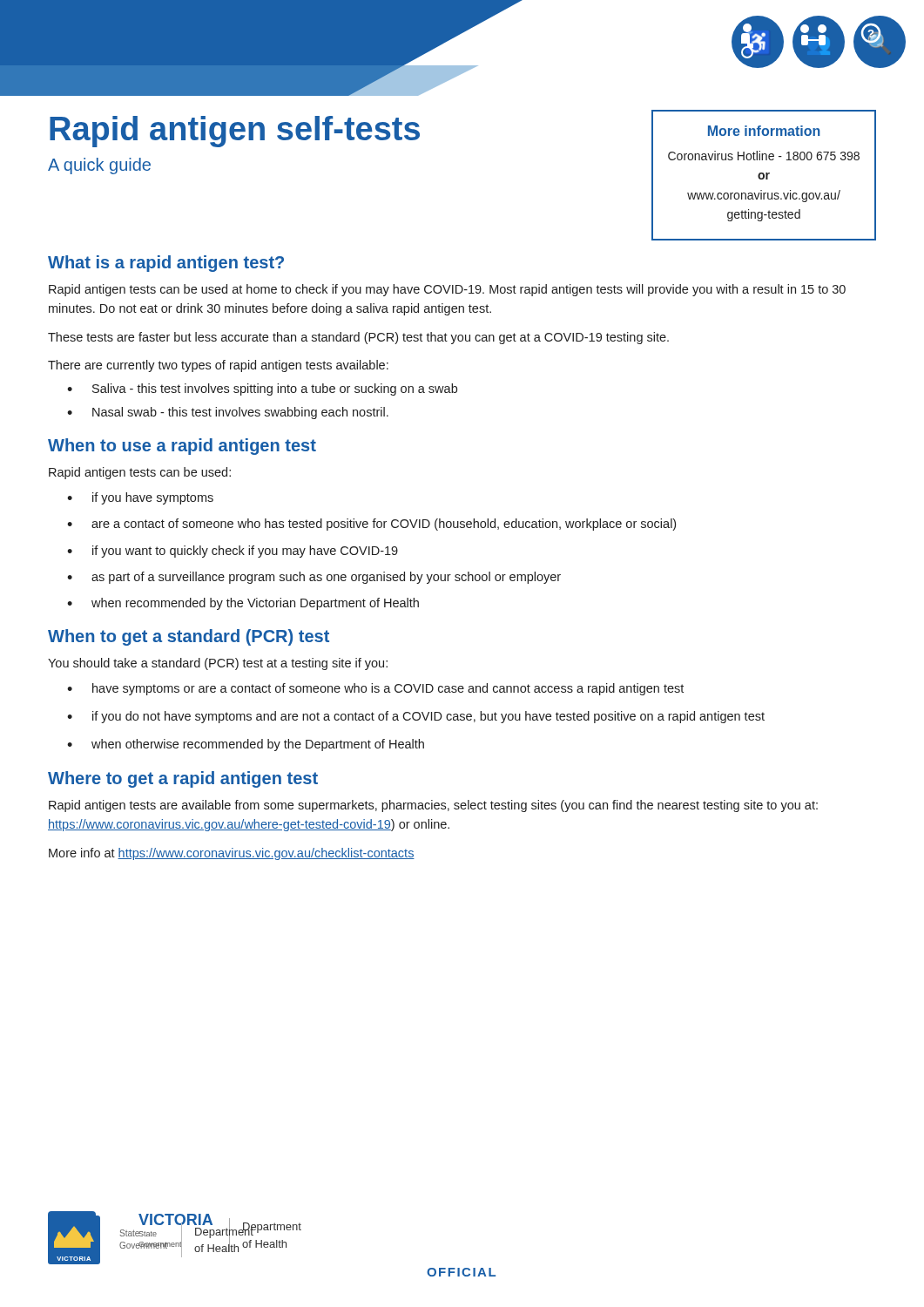This screenshot has height=1307, width=924.
Task: Click on the section header containing "When to get a standard (PCR)"
Action: (x=189, y=636)
